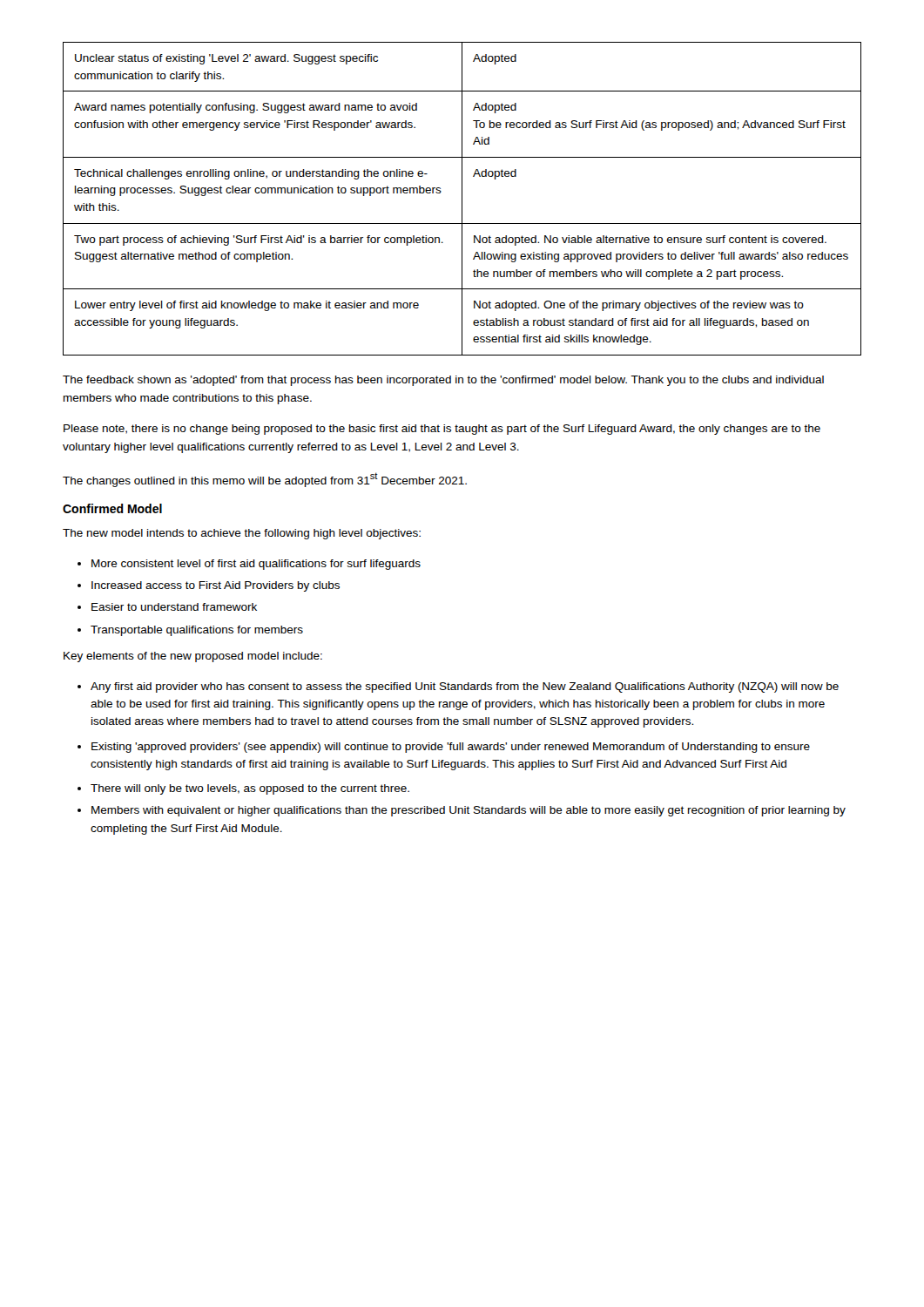Screen dimensions: 1307x924
Task: Click where it says "Confirmed Model"
Action: [112, 509]
